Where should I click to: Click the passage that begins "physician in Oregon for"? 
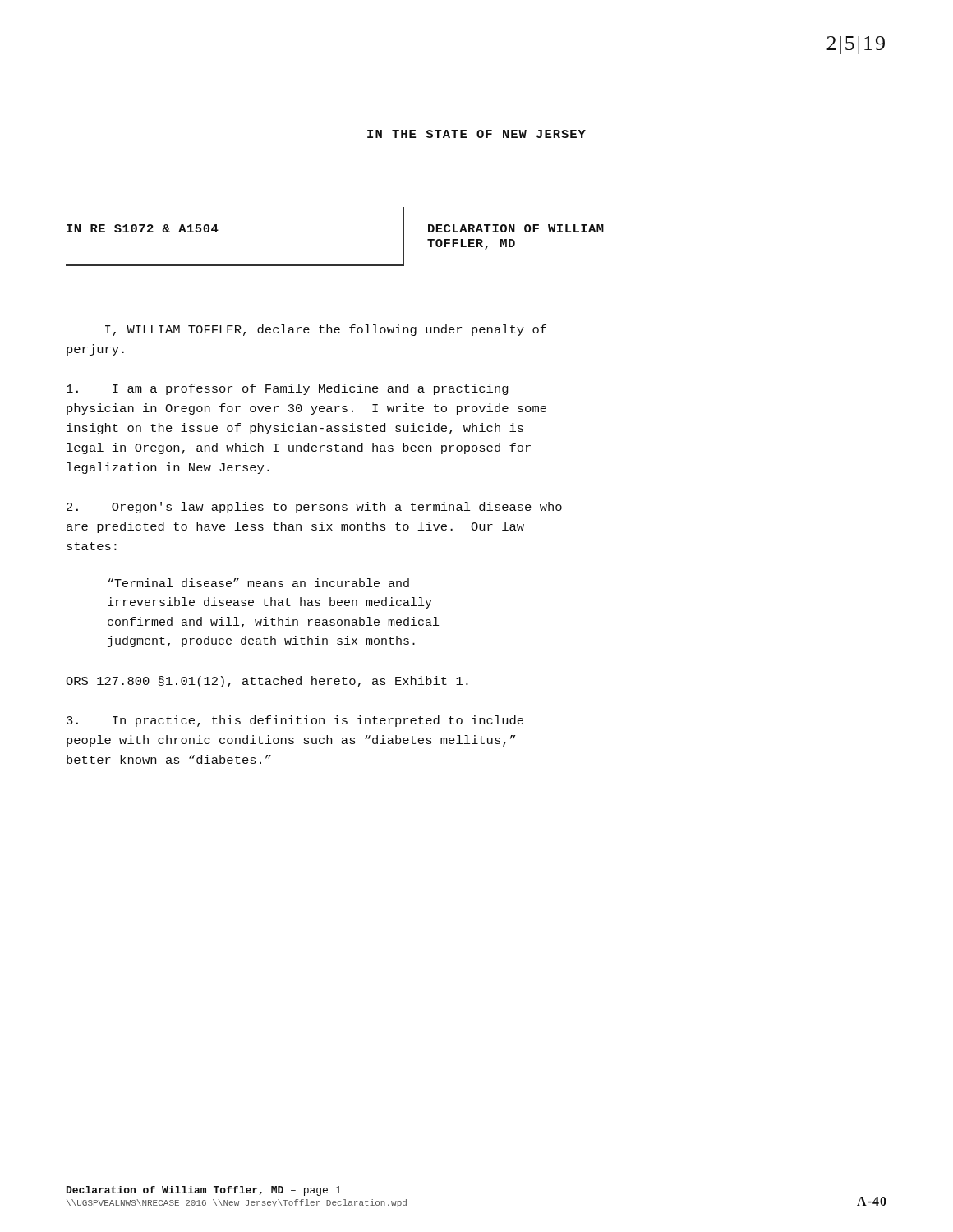pyautogui.click(x=306, y=409)
